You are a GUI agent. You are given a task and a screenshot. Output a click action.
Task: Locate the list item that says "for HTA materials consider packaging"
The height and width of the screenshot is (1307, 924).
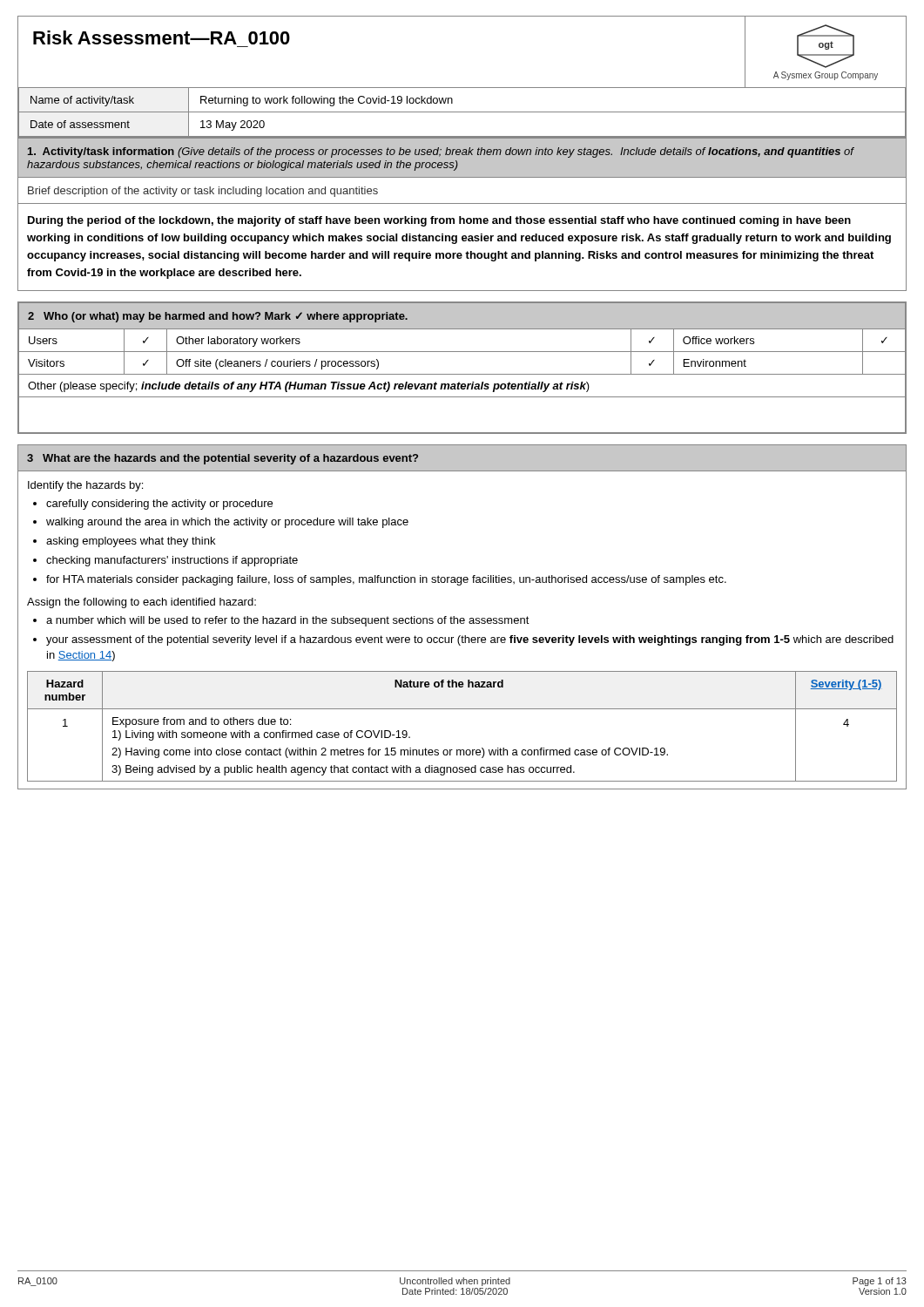[x=387, y=579]
